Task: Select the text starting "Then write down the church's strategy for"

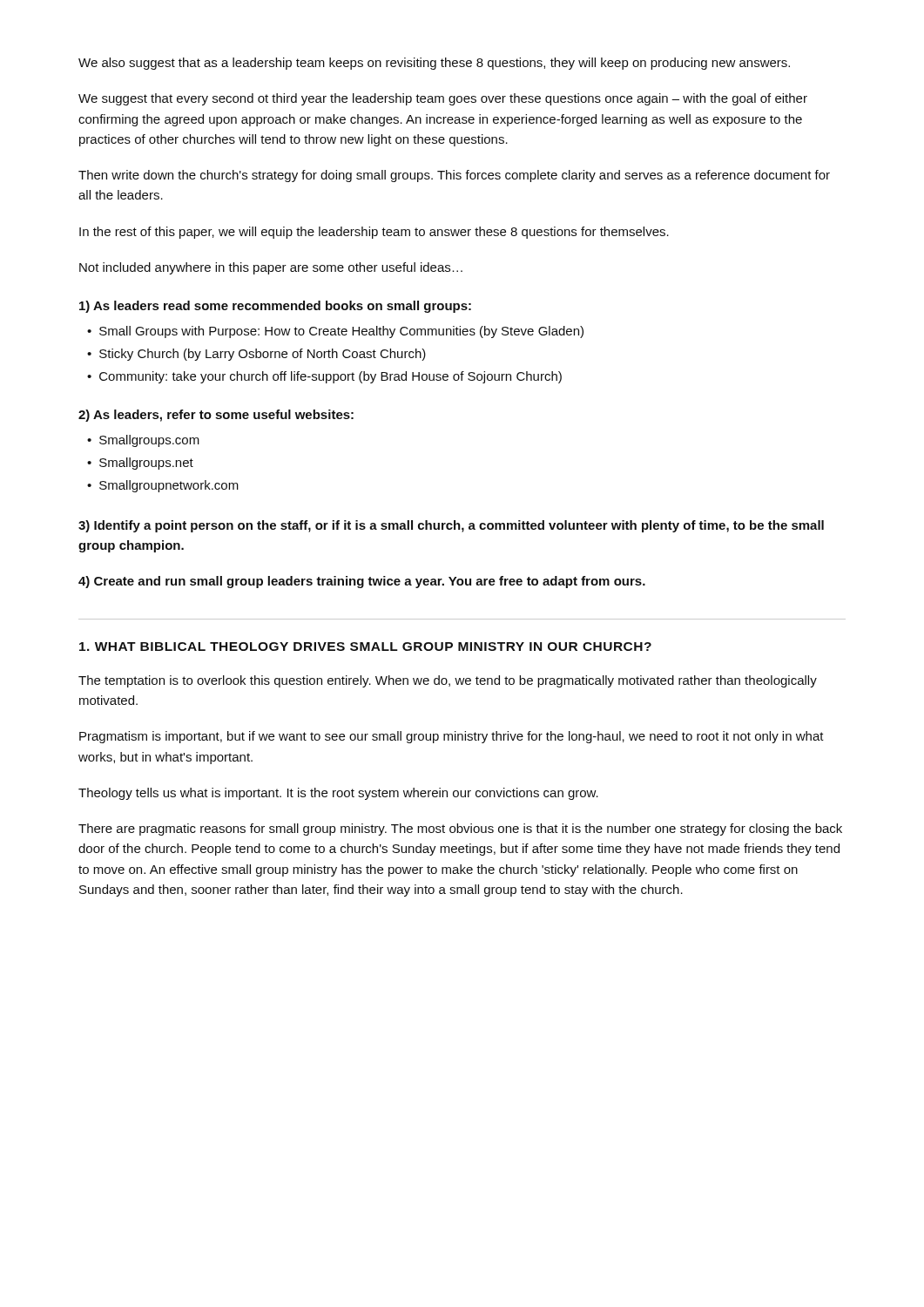Action: 454,185
